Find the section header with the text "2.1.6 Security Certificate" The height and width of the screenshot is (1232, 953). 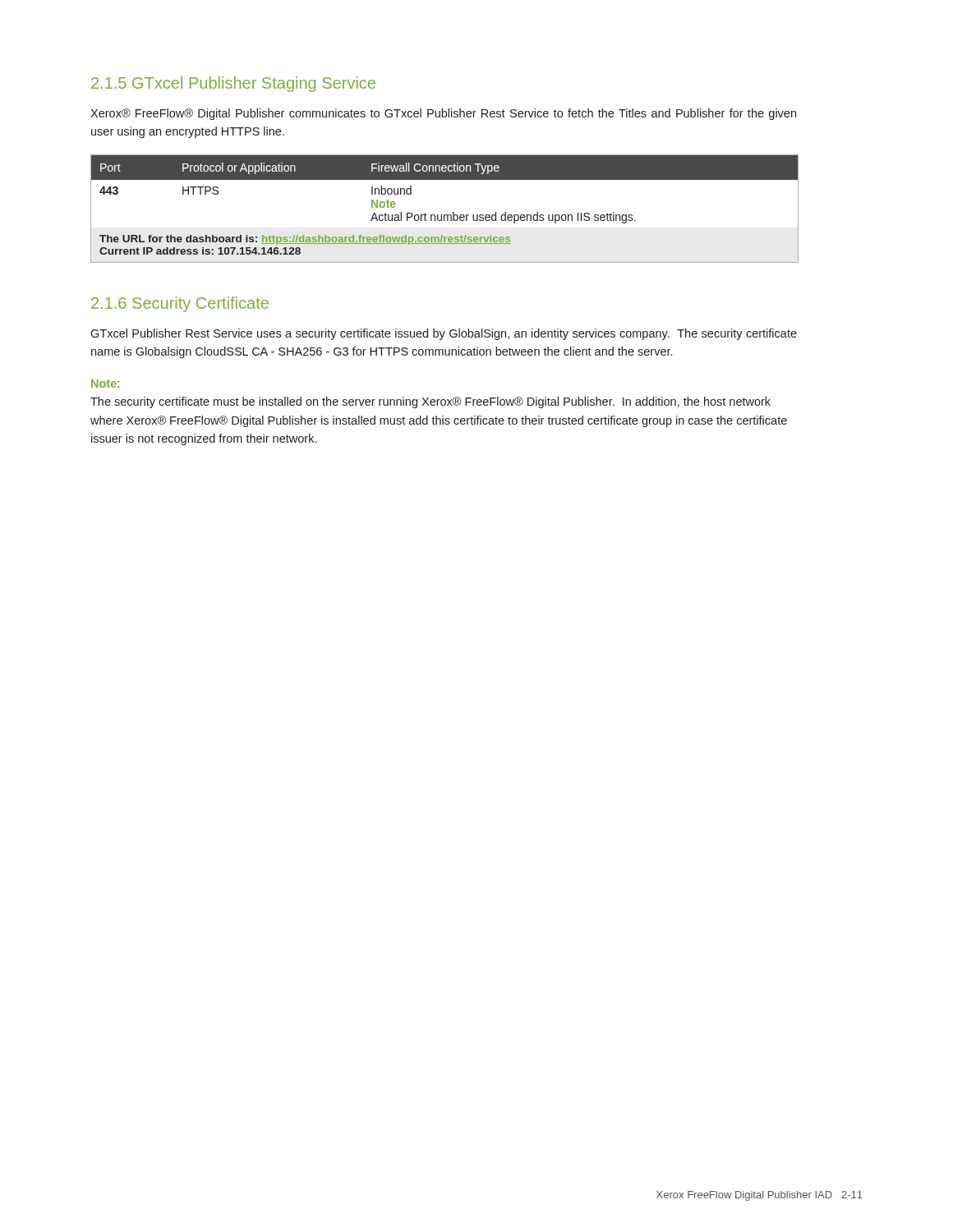click(180, 304)
